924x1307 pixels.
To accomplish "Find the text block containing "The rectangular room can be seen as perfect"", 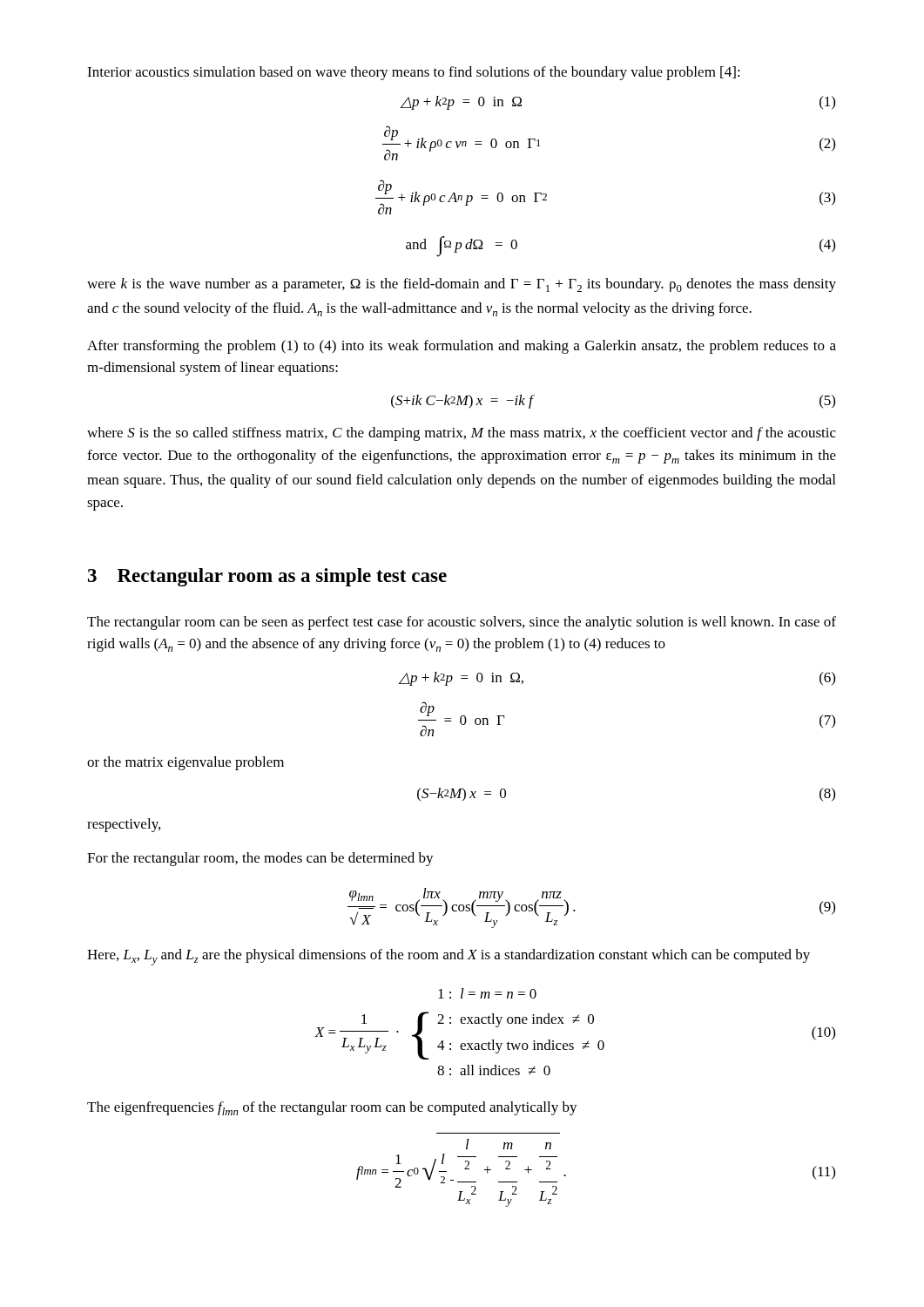I will [462, 634].
